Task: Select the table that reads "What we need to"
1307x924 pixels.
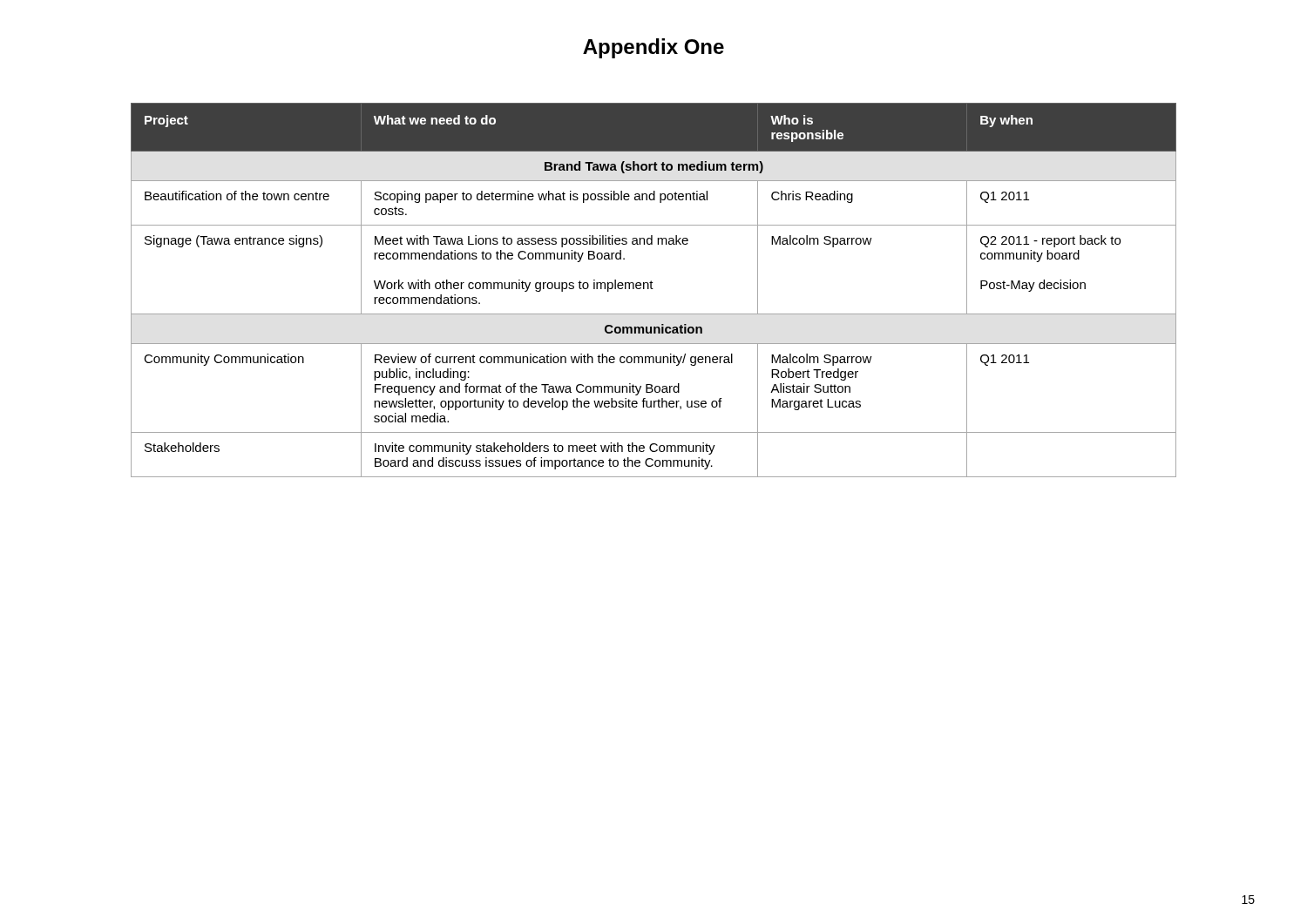Action: (654, 290)
